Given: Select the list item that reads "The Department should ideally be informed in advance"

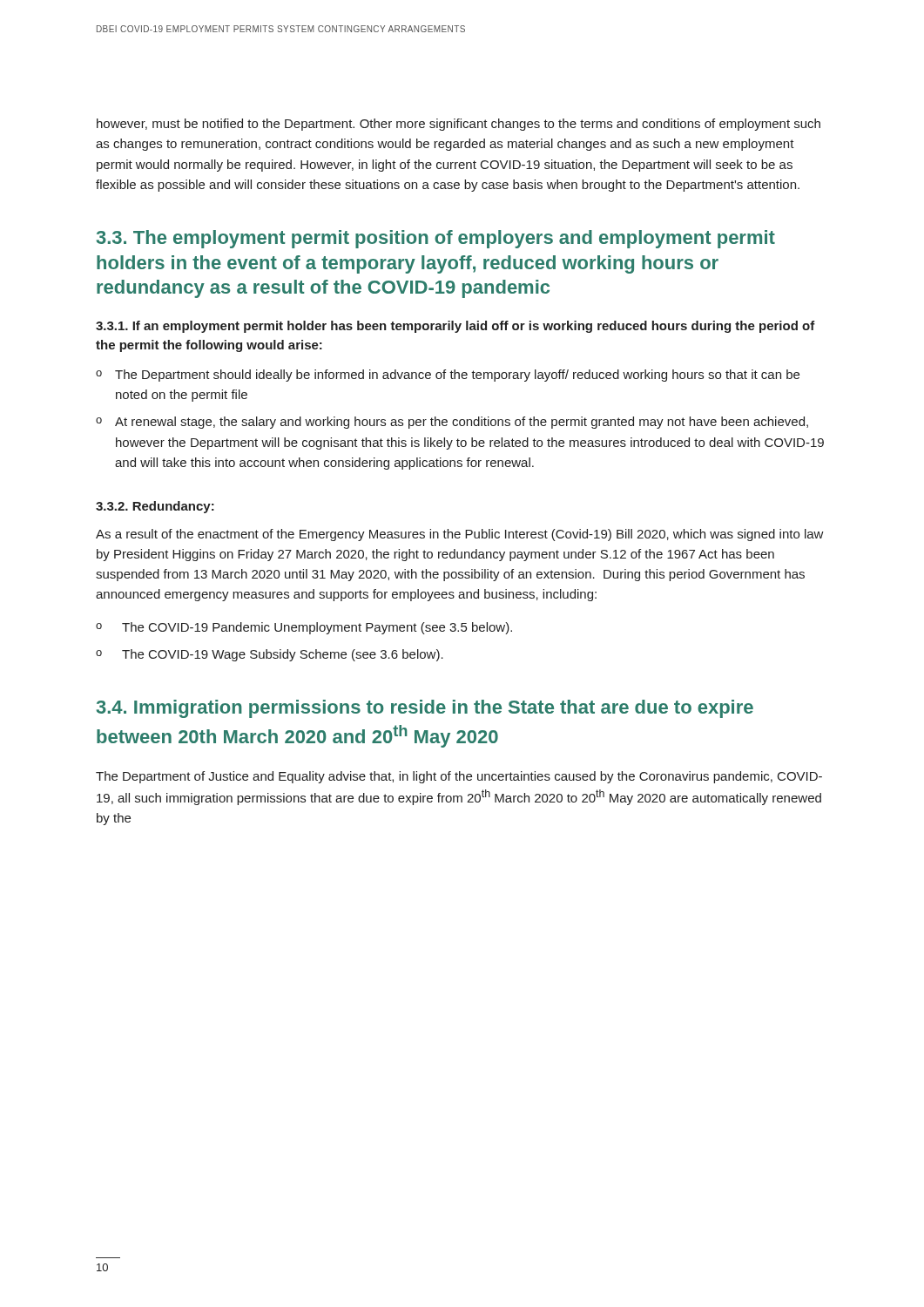Looking at the screenshot, I should 458,384.
